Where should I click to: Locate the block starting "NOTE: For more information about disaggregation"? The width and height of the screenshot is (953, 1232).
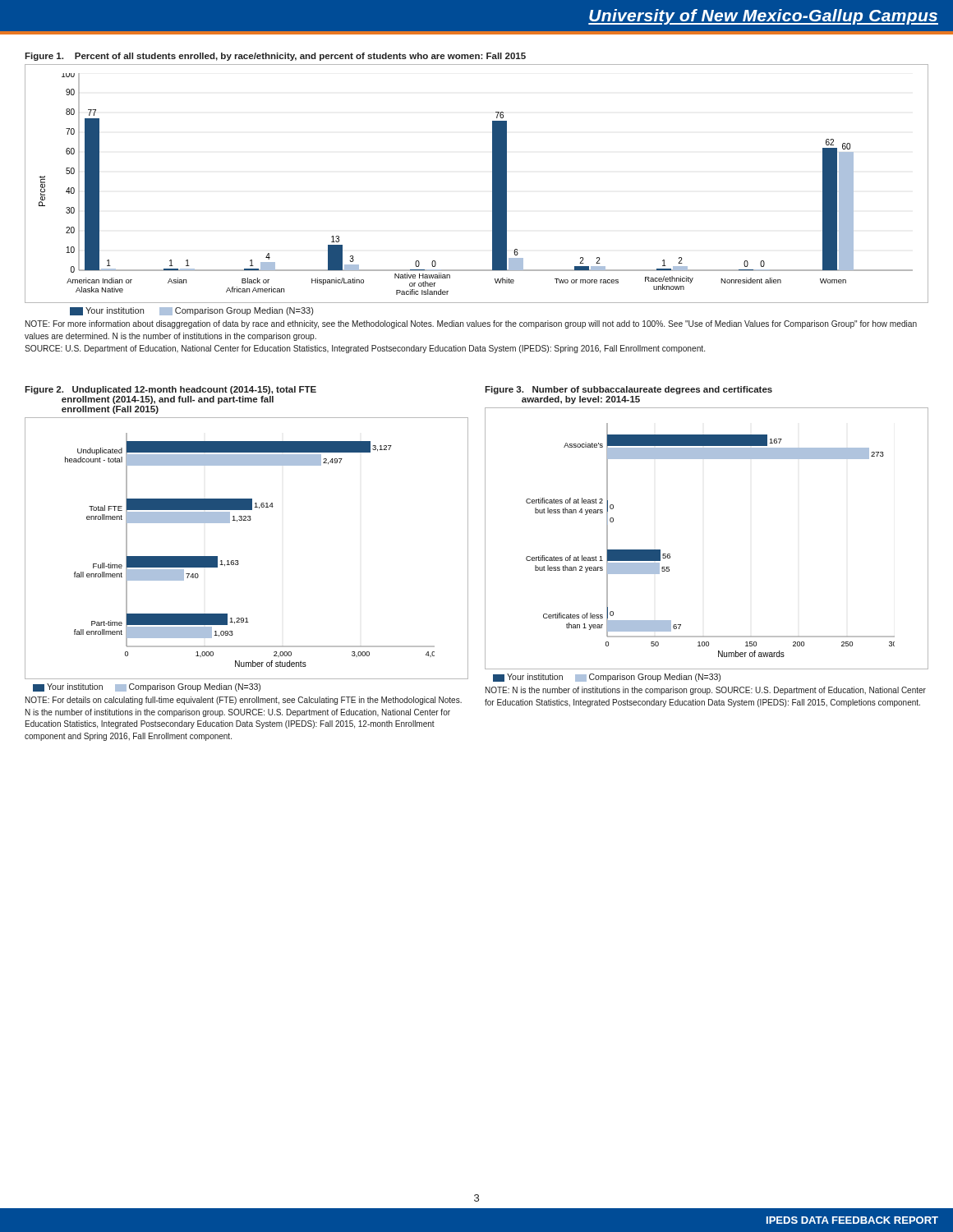coord(471,336)
